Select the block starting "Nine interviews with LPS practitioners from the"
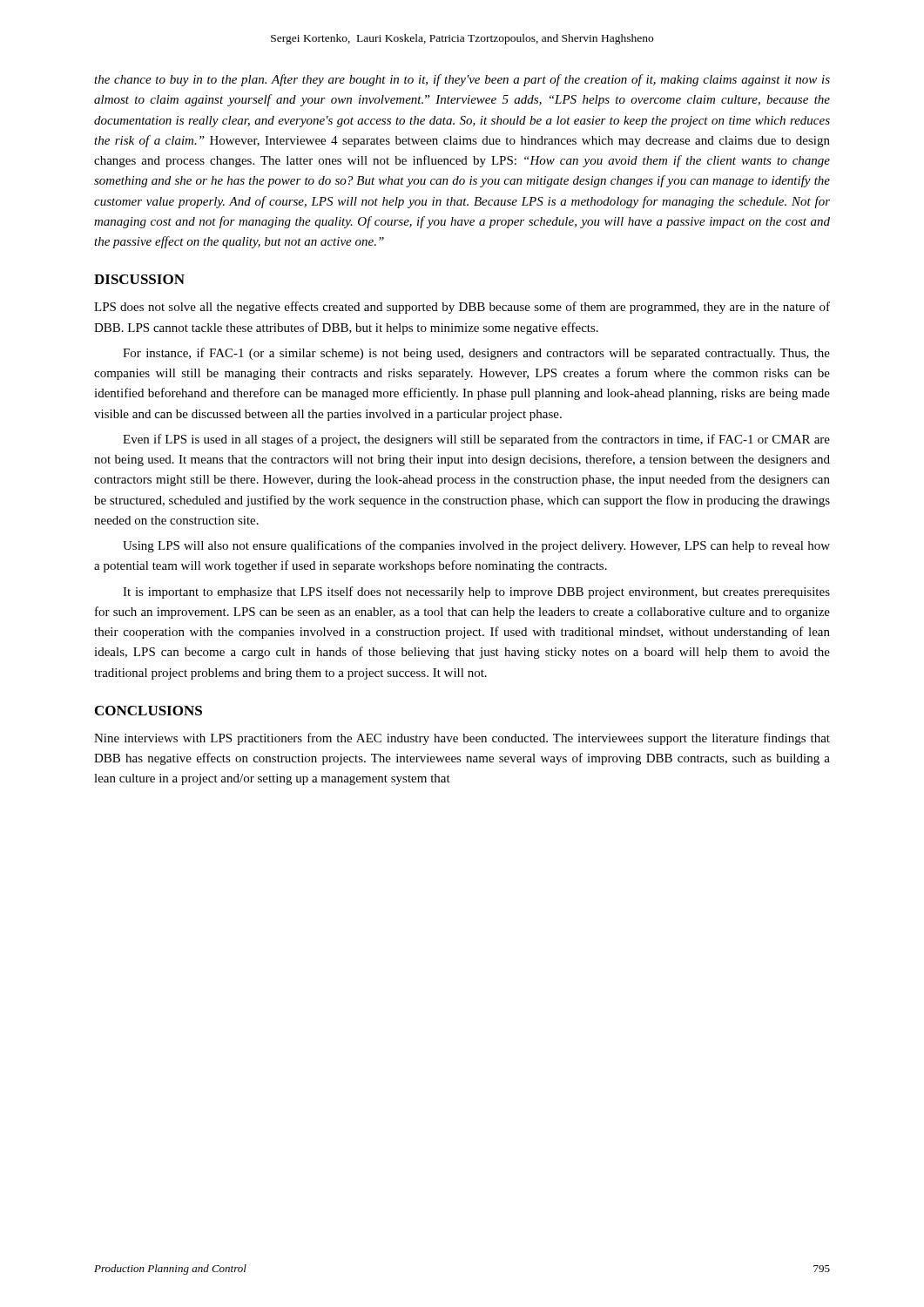This screenshot has width=924, height=1307. point(462,759)
